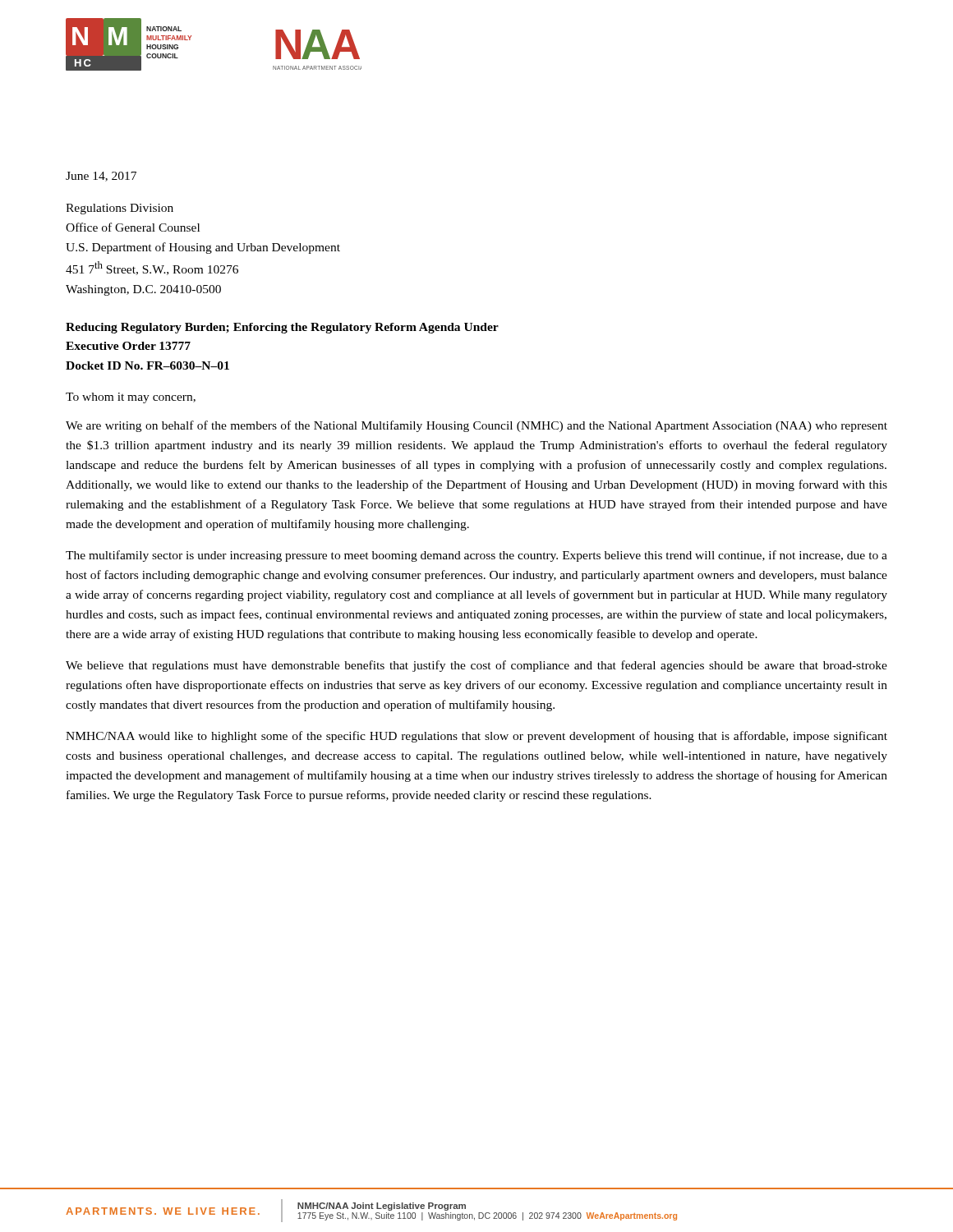Locate the text block with the text "The multifamily sector is under"
The width and height of the screenshot is (953, 1232).
click(x=476, y=594)
